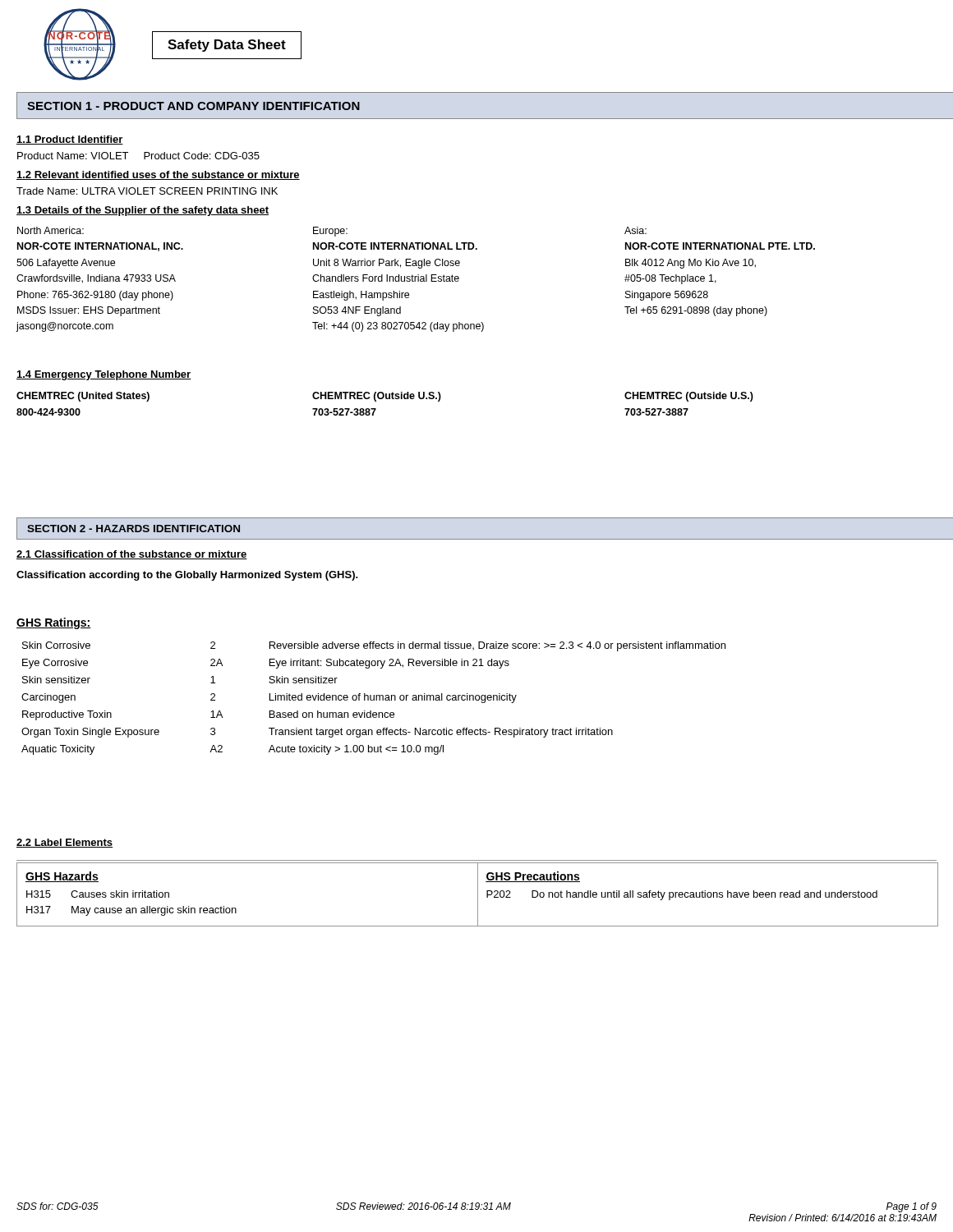Viewport: 953px width, 1232px height.
Task: Where does it say "GHS Ratings:"?
Action: [x=53, y=623]
